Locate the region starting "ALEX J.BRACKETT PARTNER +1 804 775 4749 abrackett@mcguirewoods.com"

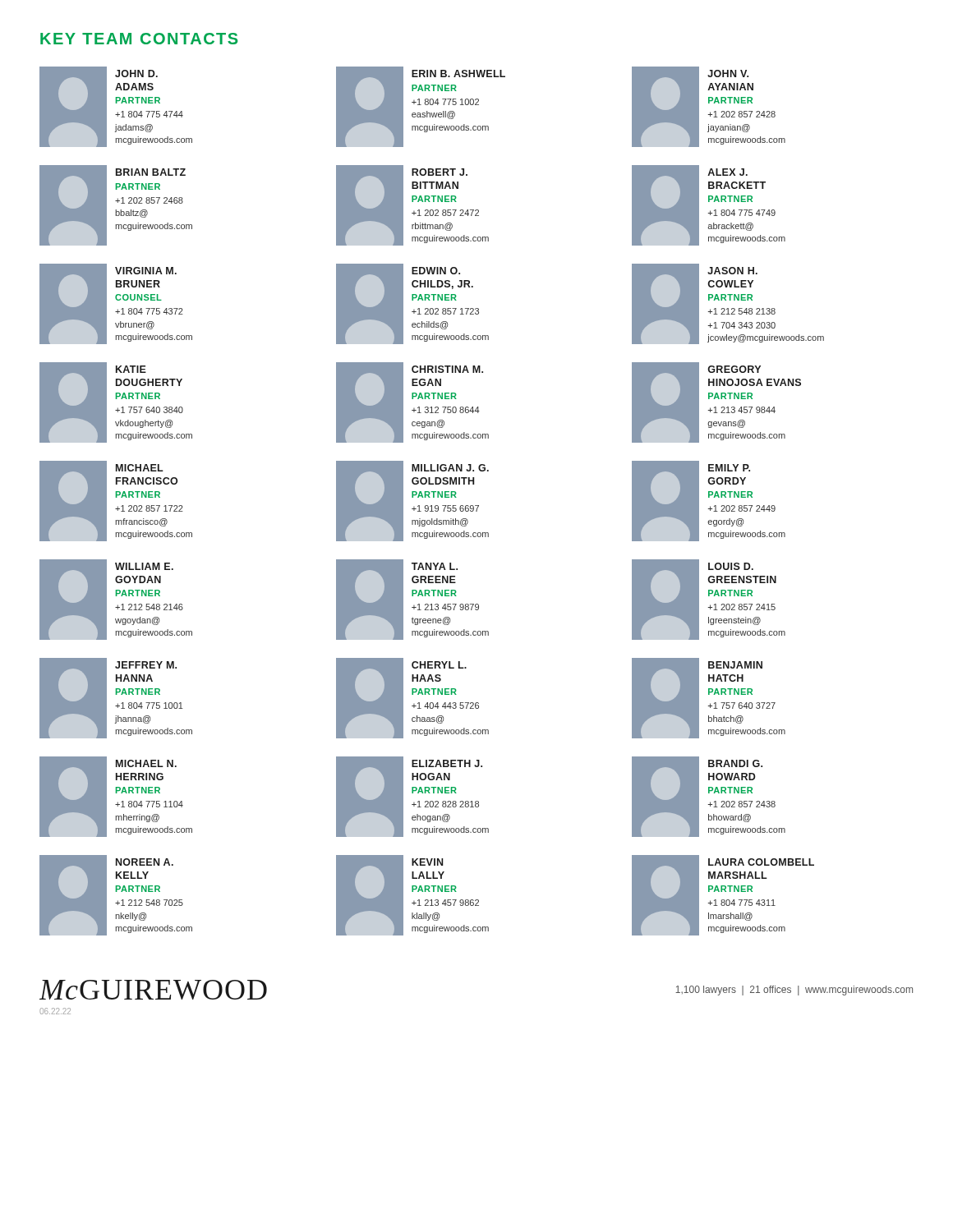[x=773, y=210]
